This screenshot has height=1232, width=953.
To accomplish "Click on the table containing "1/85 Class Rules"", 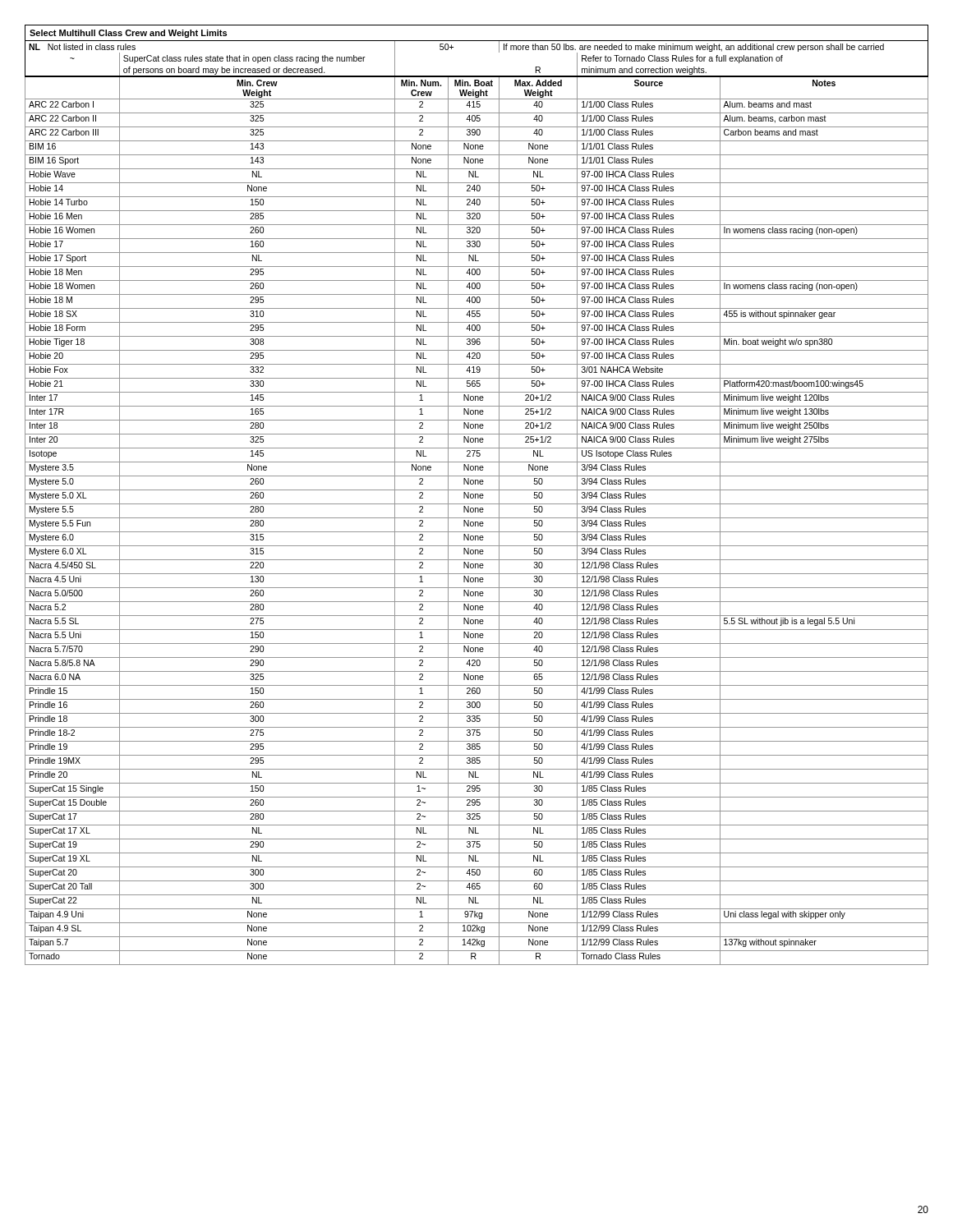I will click(476, 495).
